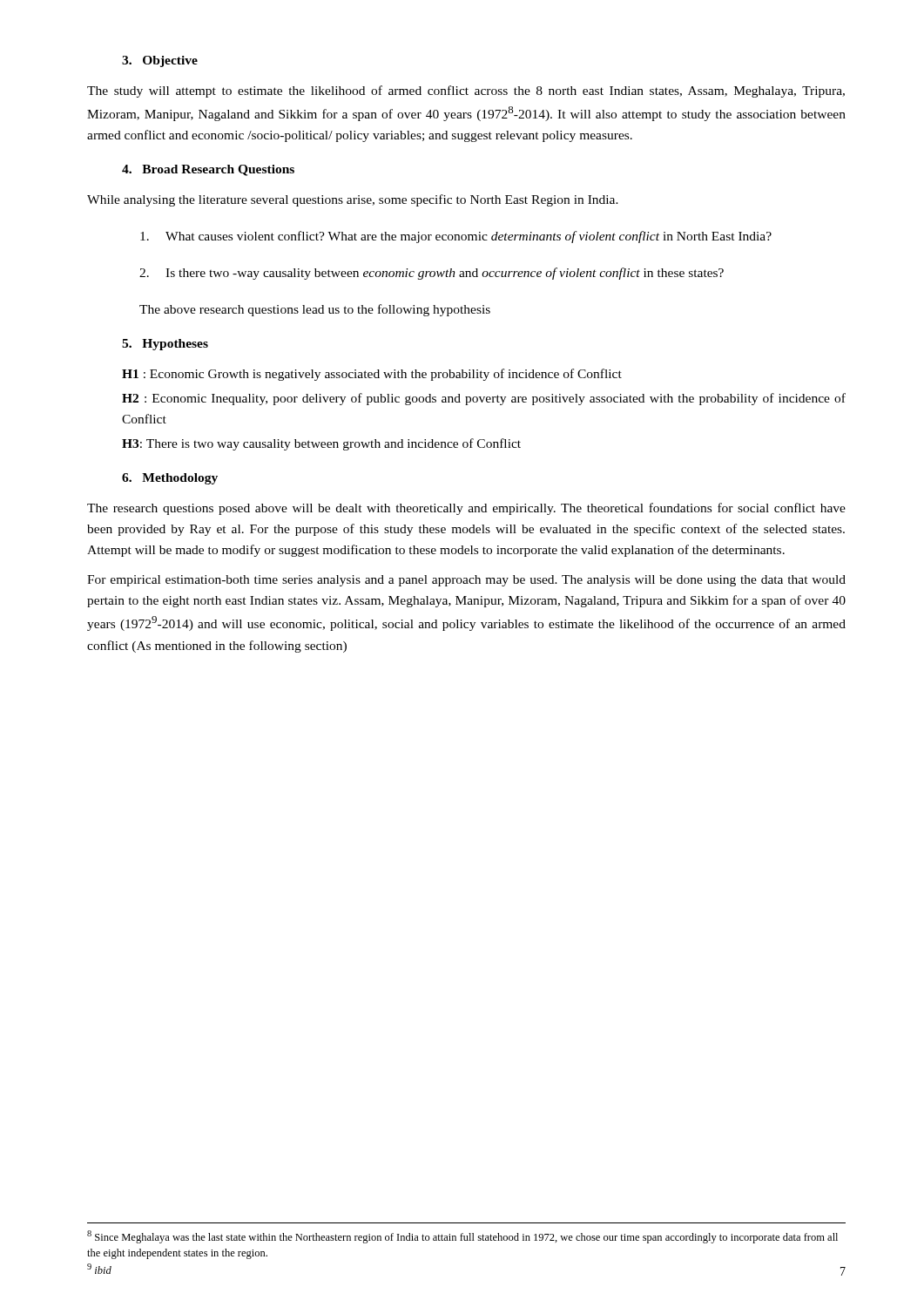
Task: Select the section header that says "5. Hypotheses"
Action: click(x=165, y=343)
